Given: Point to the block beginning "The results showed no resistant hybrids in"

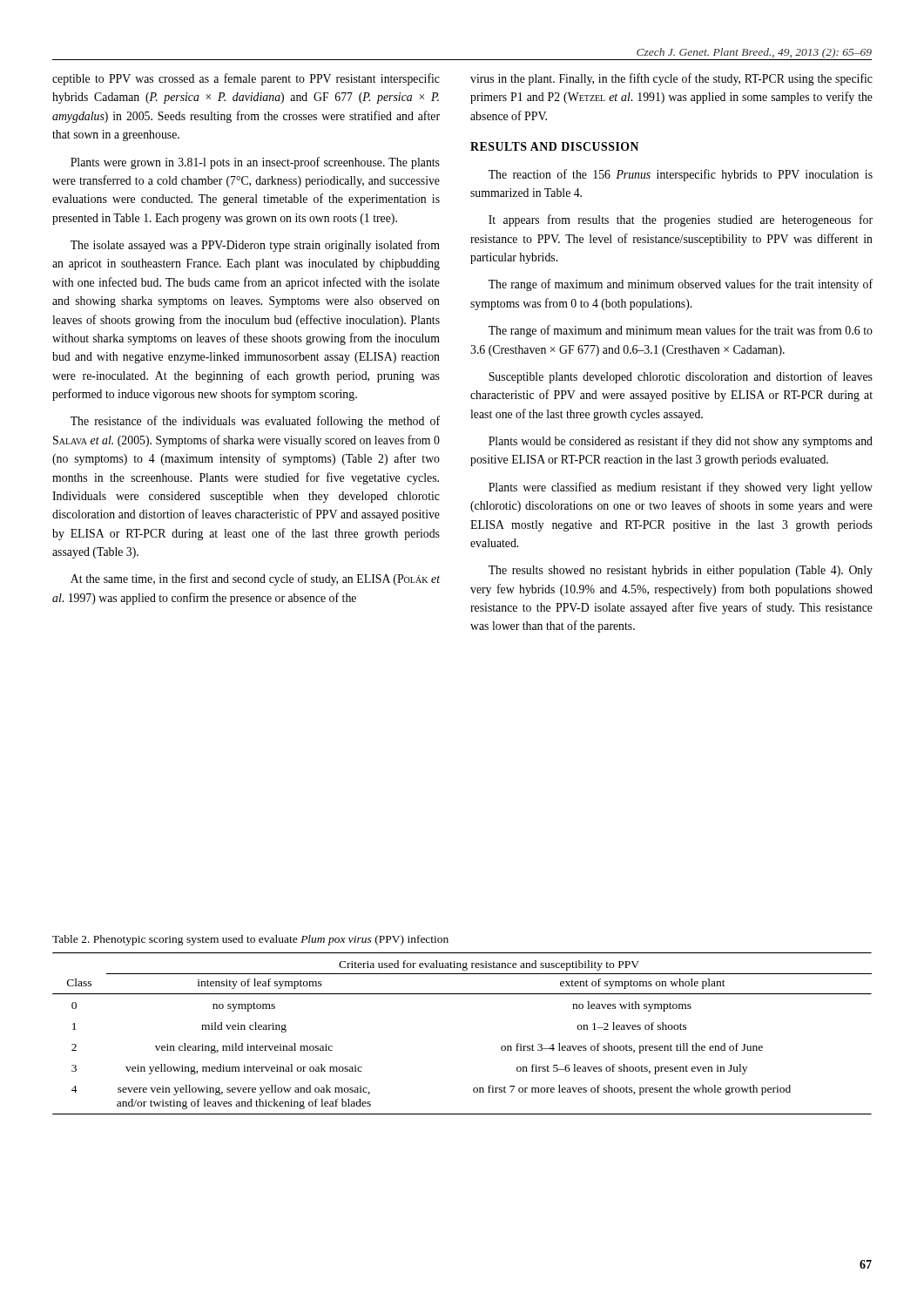Looking at the screenshot, I should point(671,599).
